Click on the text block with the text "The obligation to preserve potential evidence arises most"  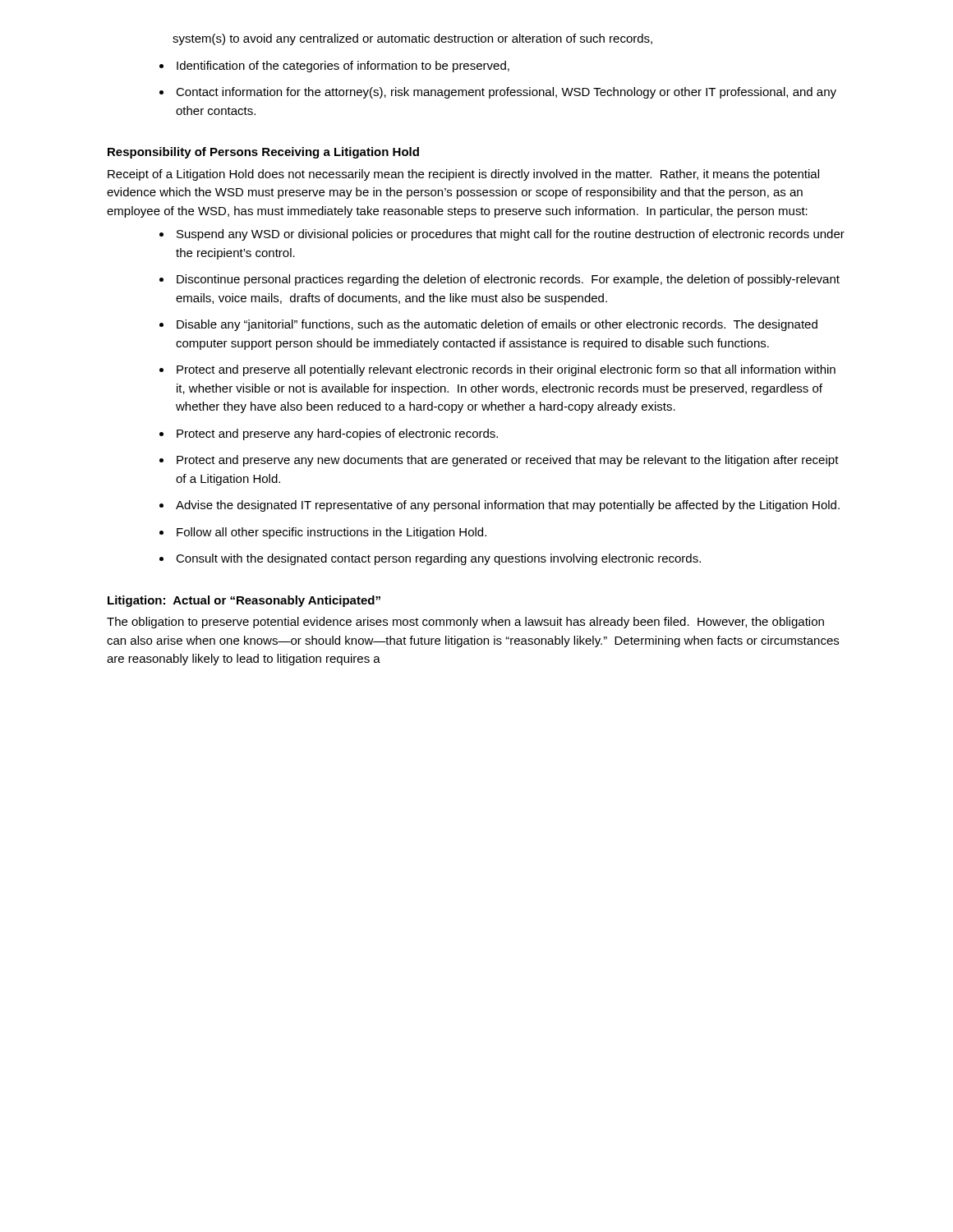point(473,640)
